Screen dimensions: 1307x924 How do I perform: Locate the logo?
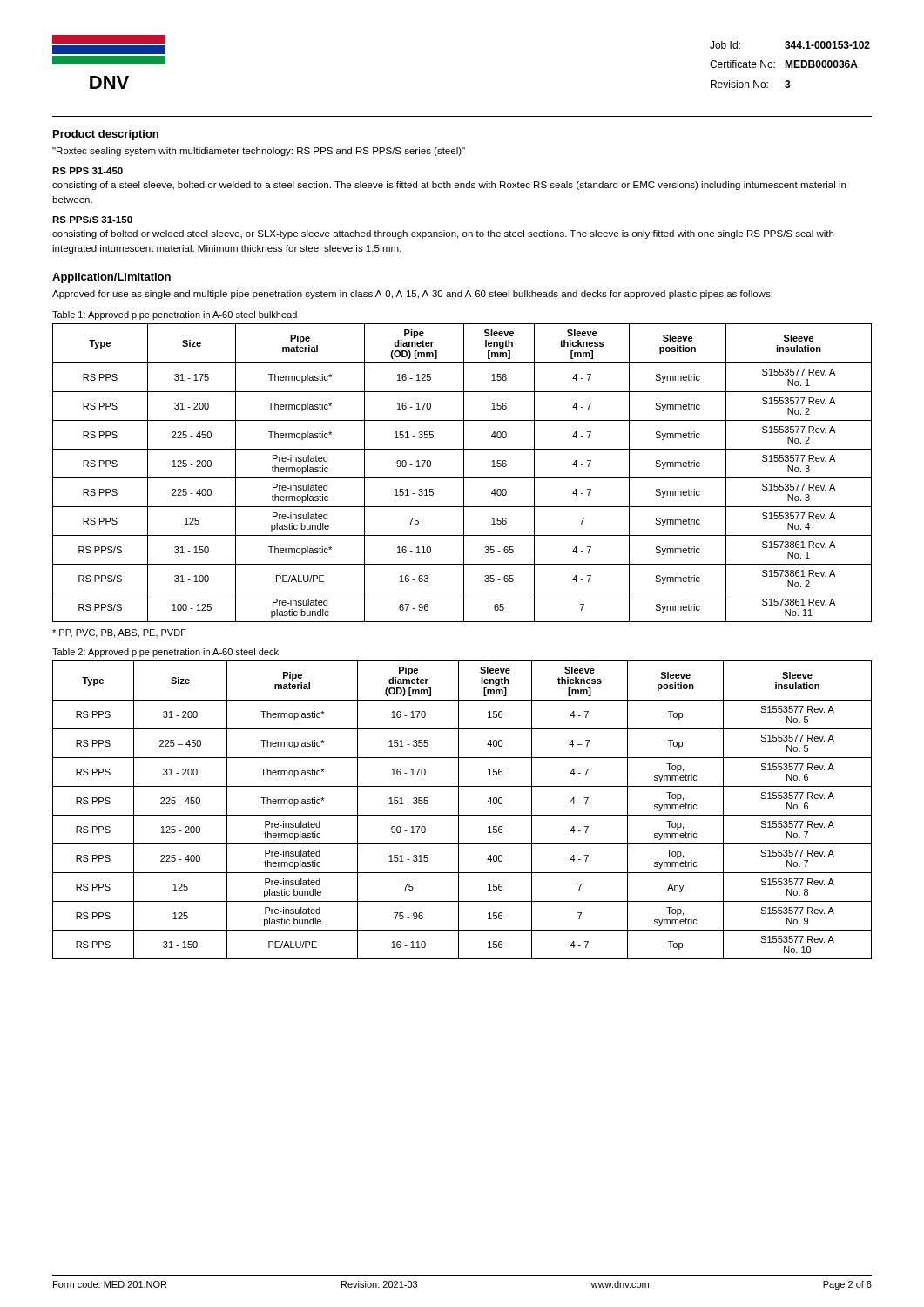tap(109, 68)
